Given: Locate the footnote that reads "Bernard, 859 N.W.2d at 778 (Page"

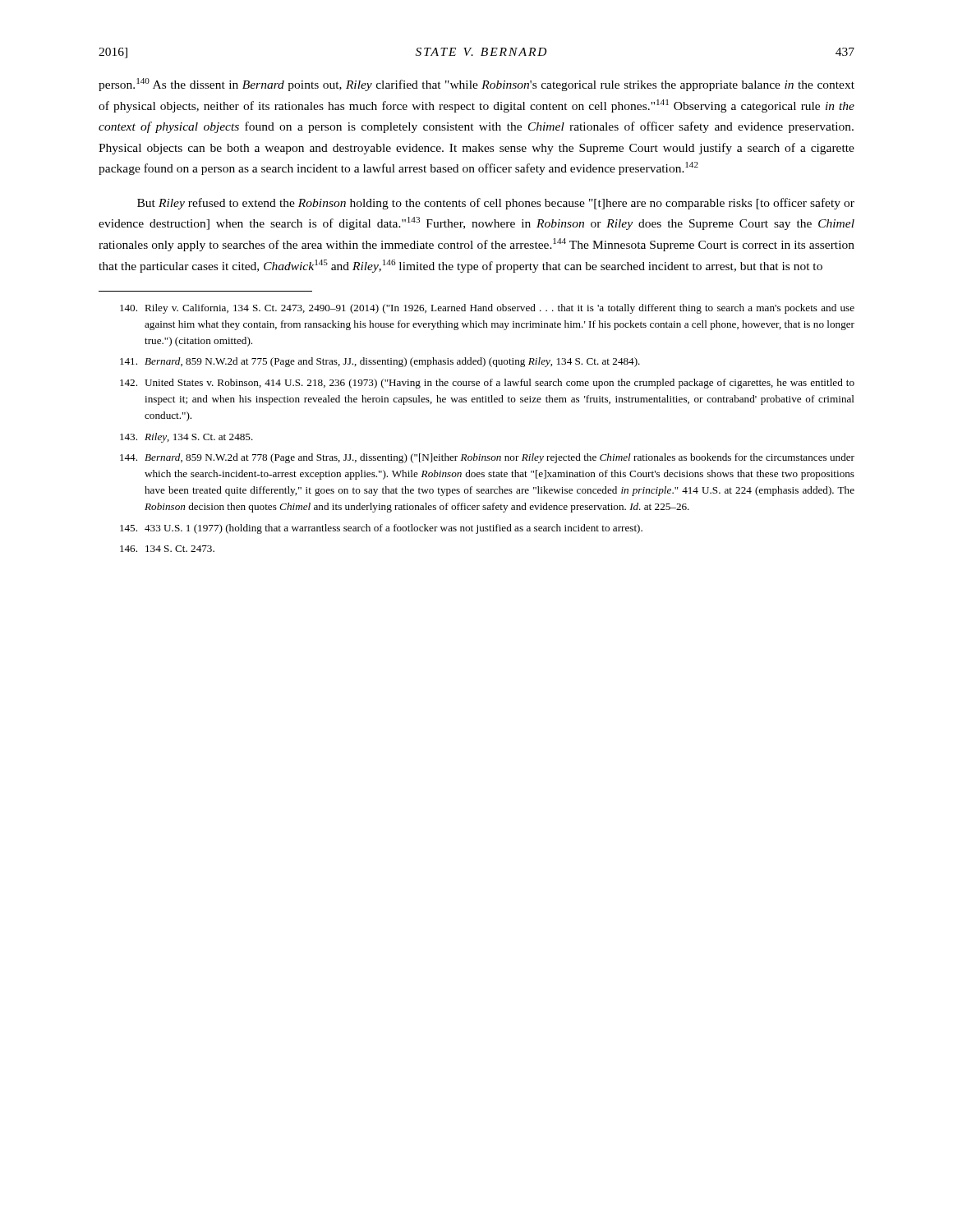Looking at the screenshot, I should tap(476, 482).
